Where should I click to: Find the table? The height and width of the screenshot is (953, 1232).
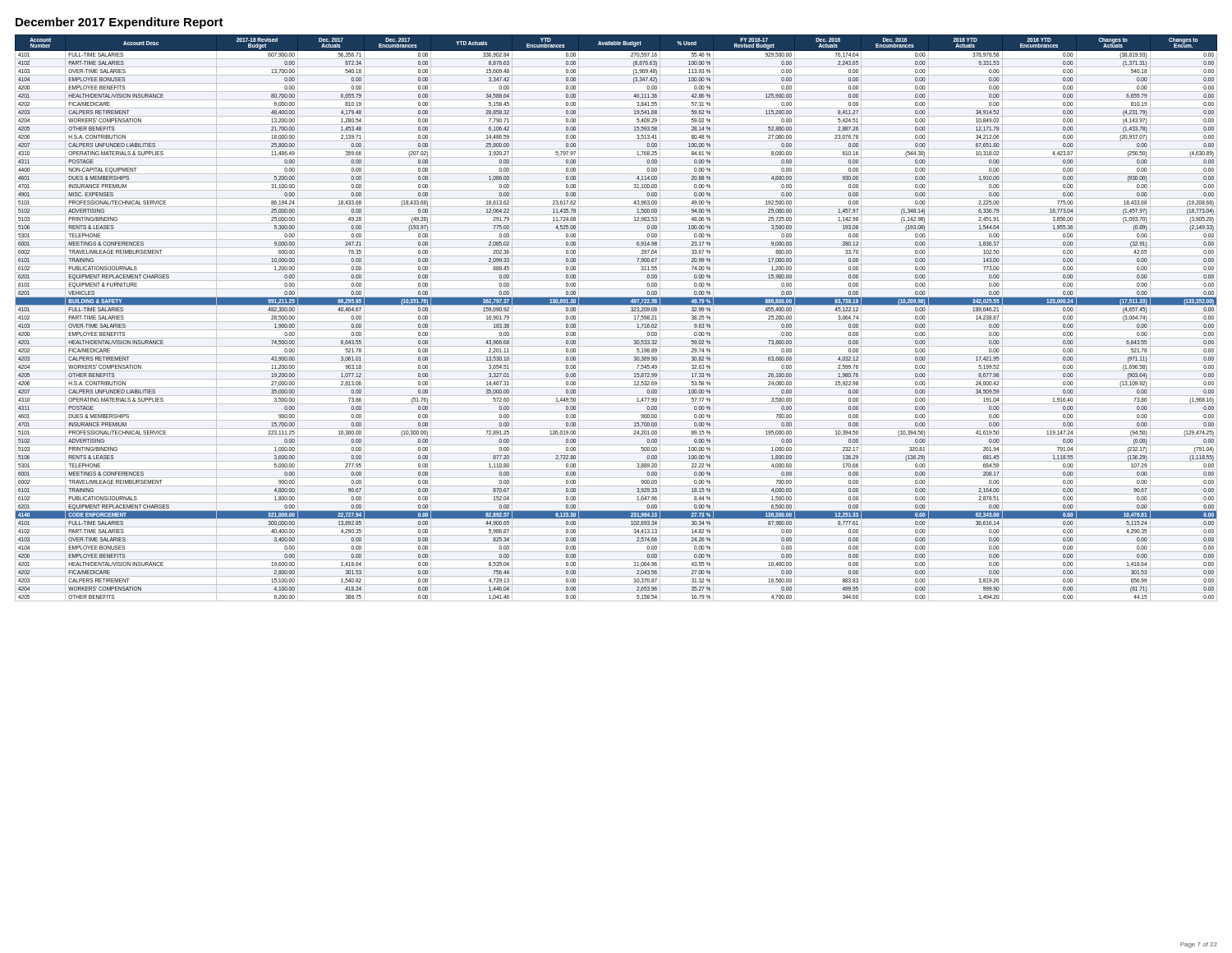[616, 318]
